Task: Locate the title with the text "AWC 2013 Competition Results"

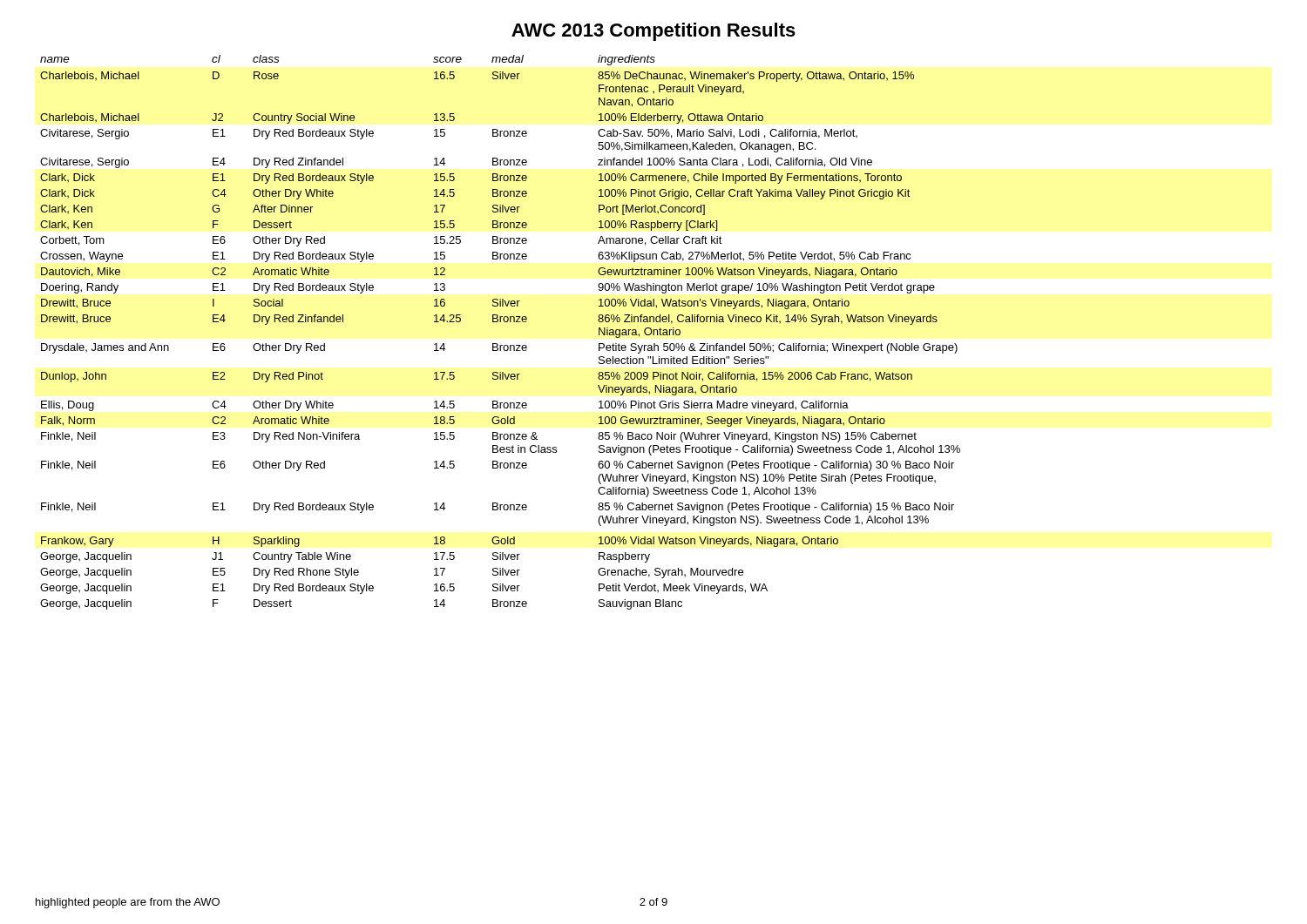Action: point(654,30)
